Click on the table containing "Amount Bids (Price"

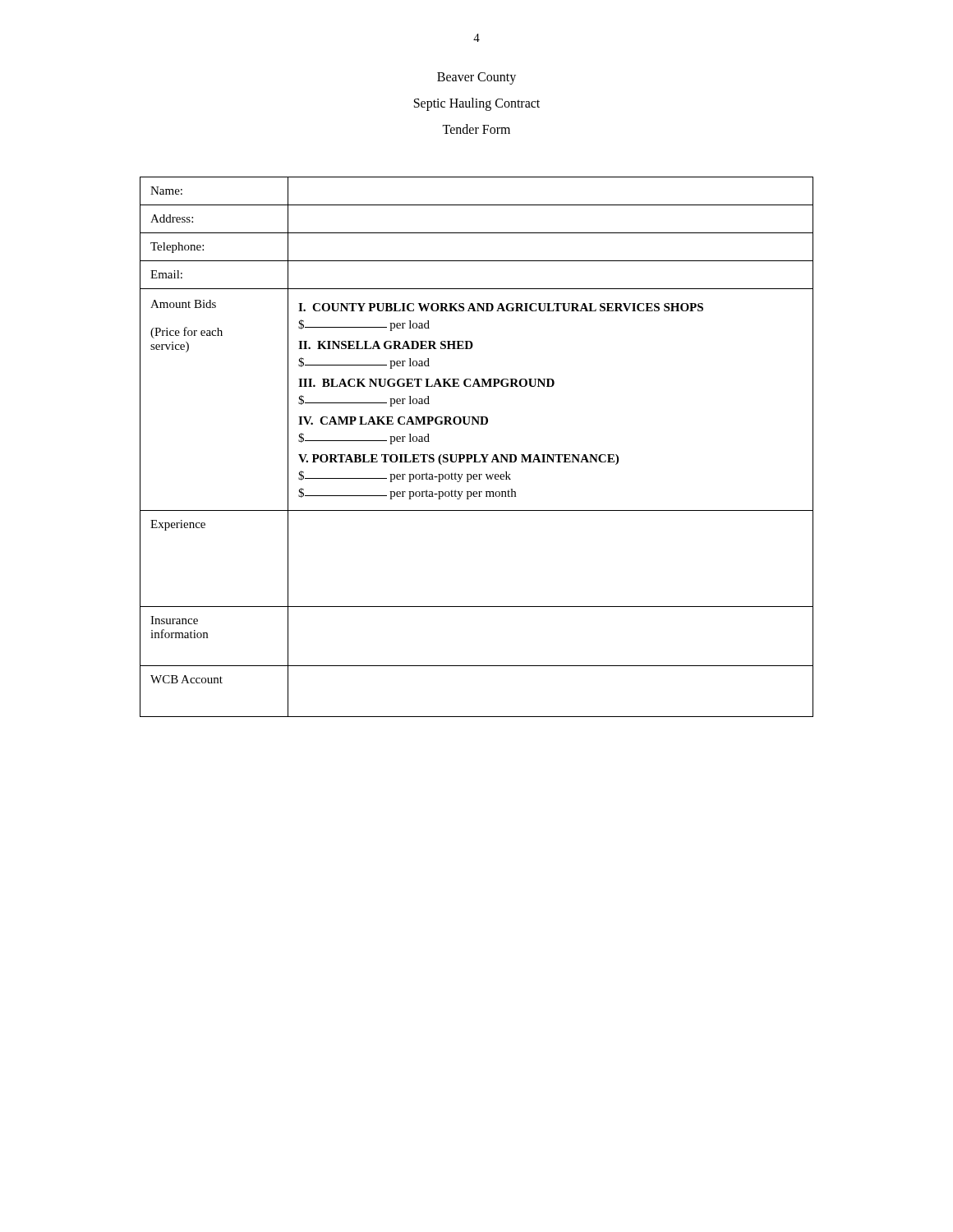coord(476,447)
